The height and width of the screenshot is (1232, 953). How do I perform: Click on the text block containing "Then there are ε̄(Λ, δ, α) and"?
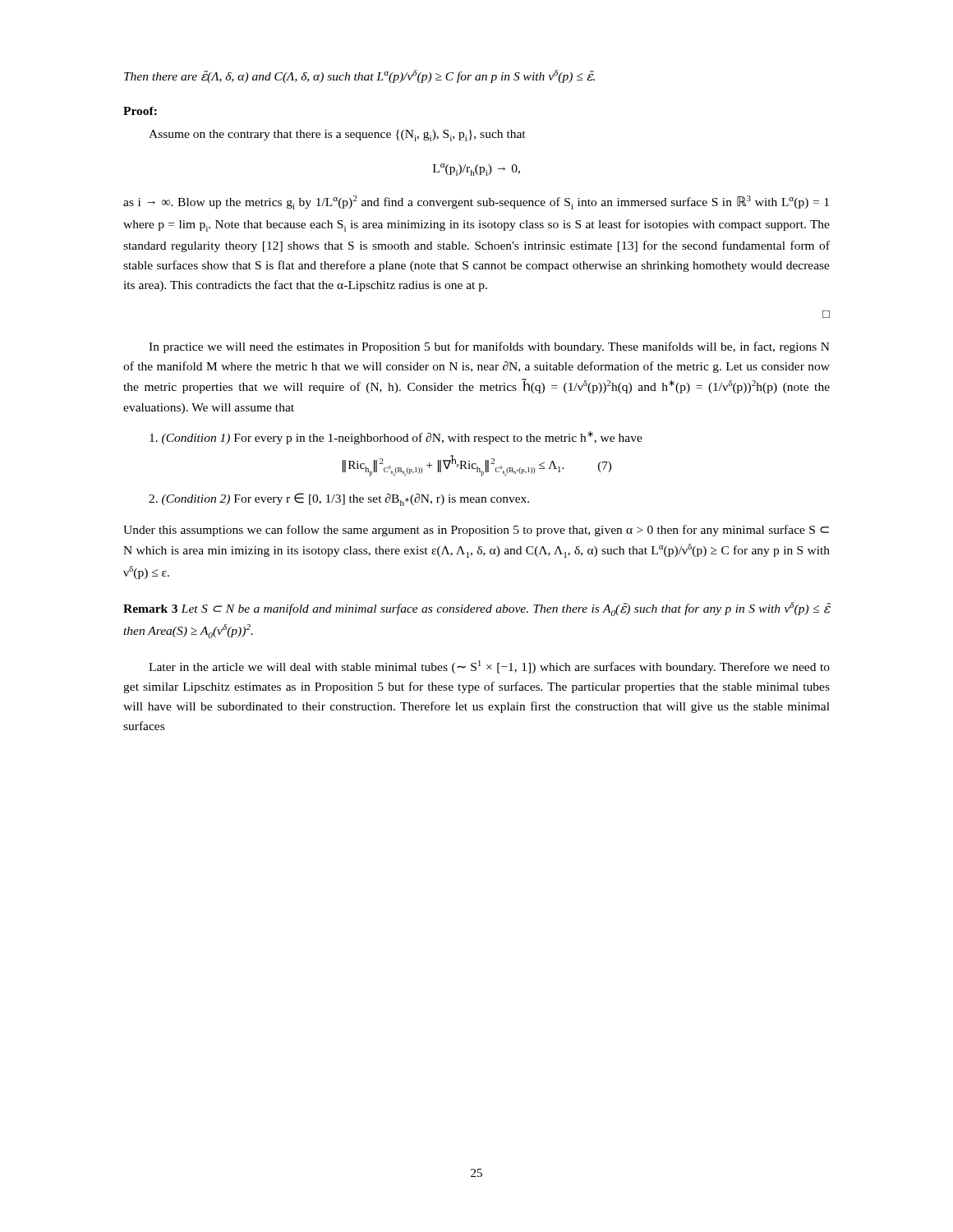360,75
